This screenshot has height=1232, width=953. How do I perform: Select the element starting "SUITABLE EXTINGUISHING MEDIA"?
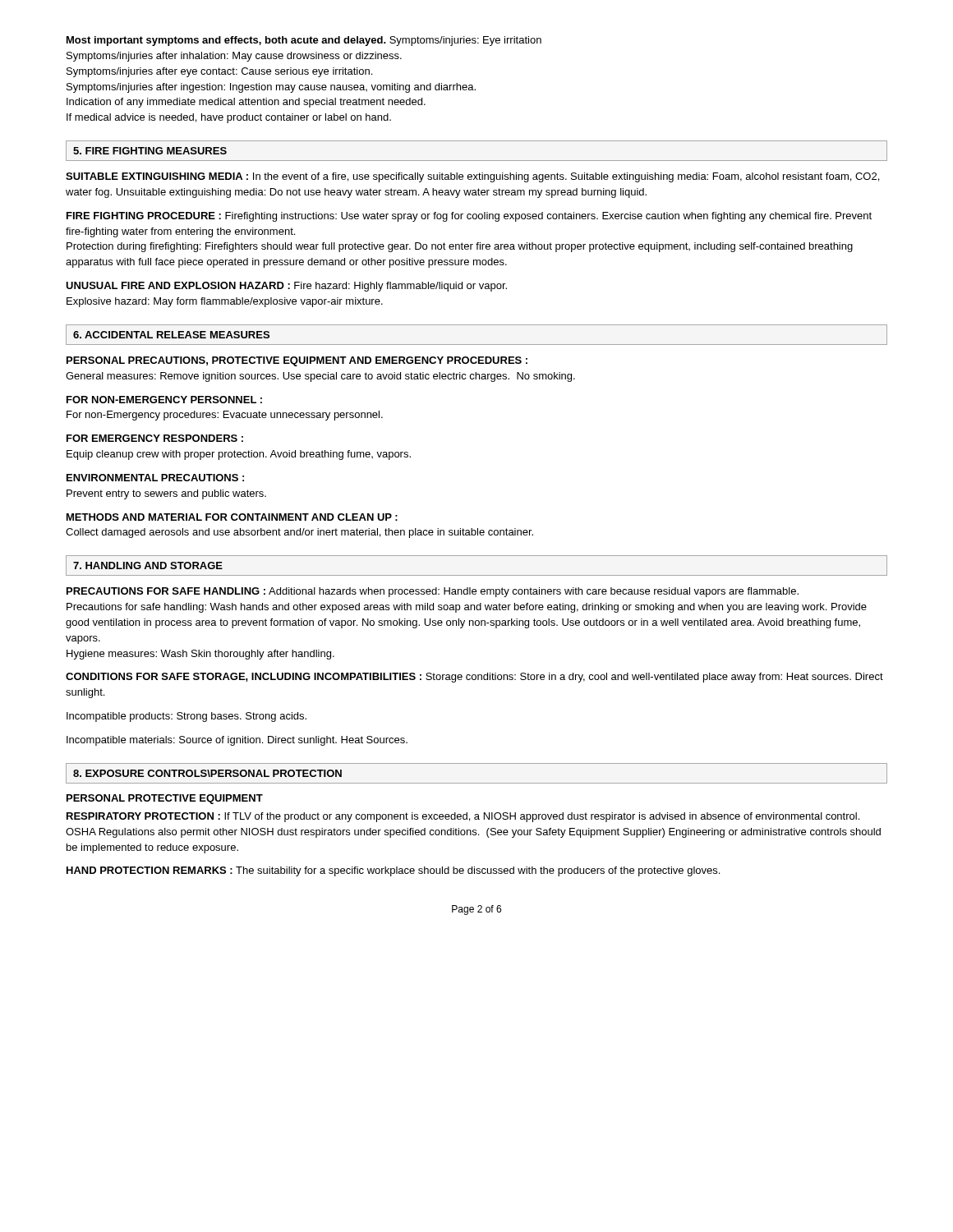pyautogui.click(x=476, y=185)
